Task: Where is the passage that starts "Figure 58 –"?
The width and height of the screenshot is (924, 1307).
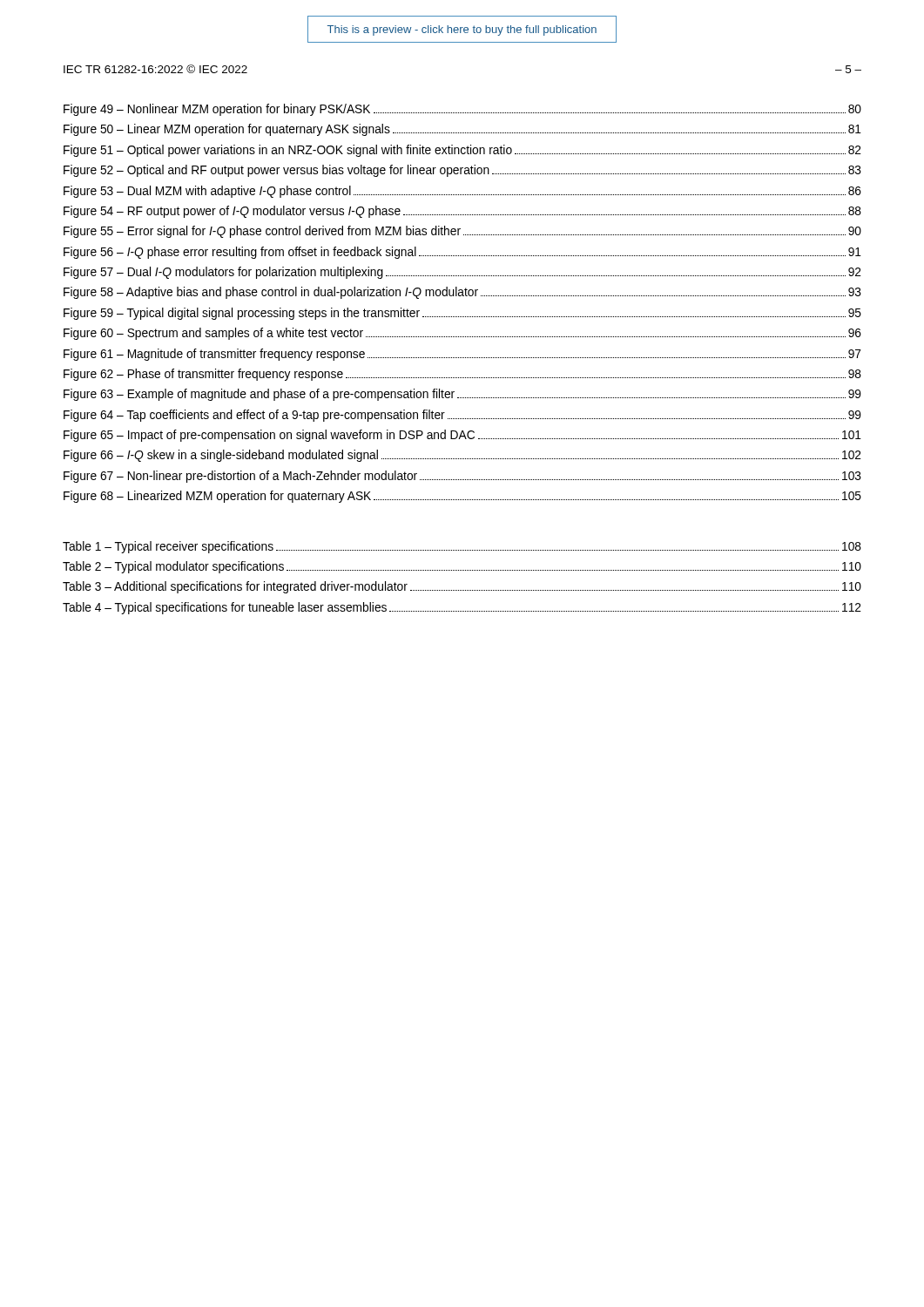Action: 462,293
